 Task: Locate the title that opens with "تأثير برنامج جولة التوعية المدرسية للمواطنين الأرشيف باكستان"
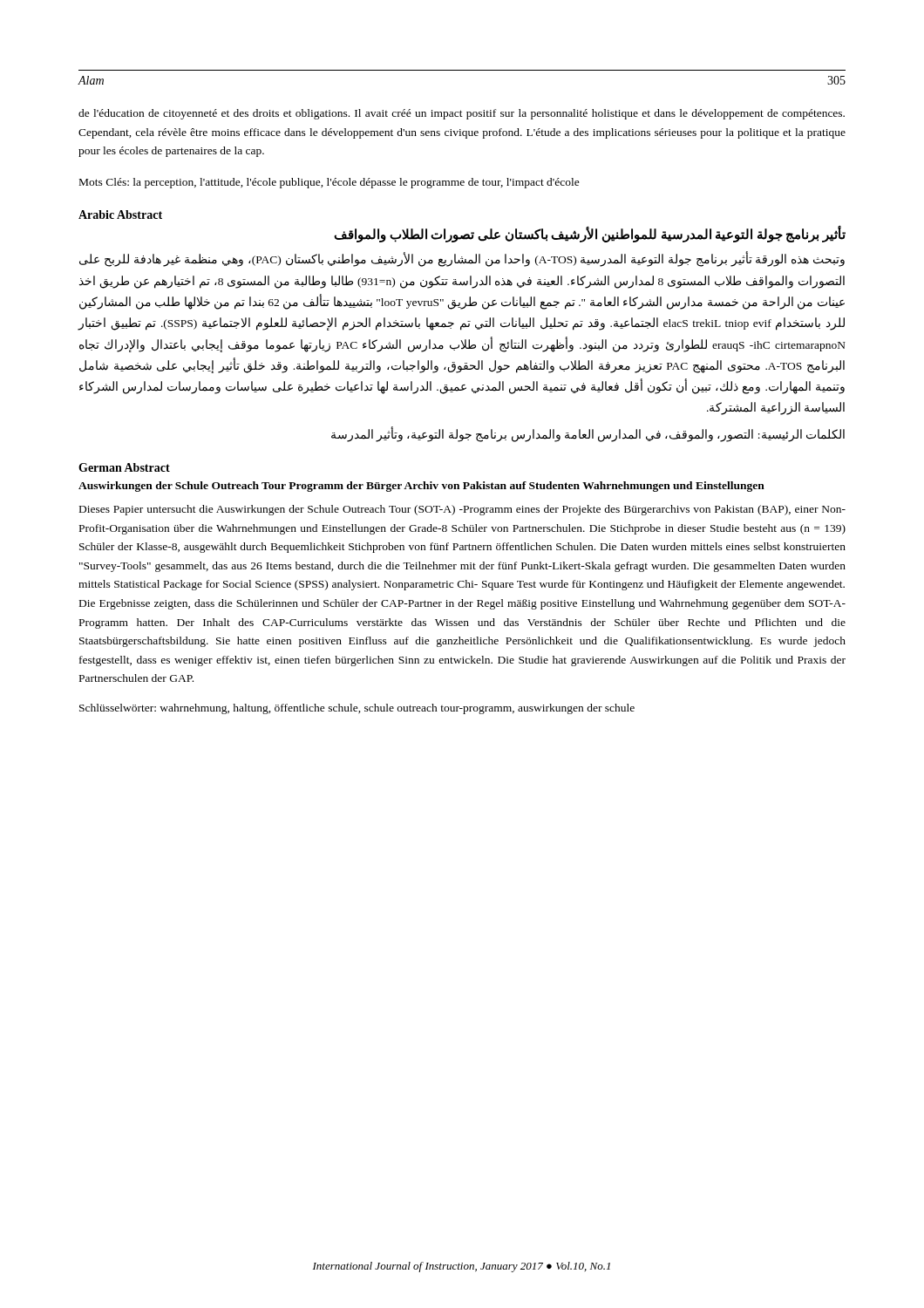pos(590,235)
